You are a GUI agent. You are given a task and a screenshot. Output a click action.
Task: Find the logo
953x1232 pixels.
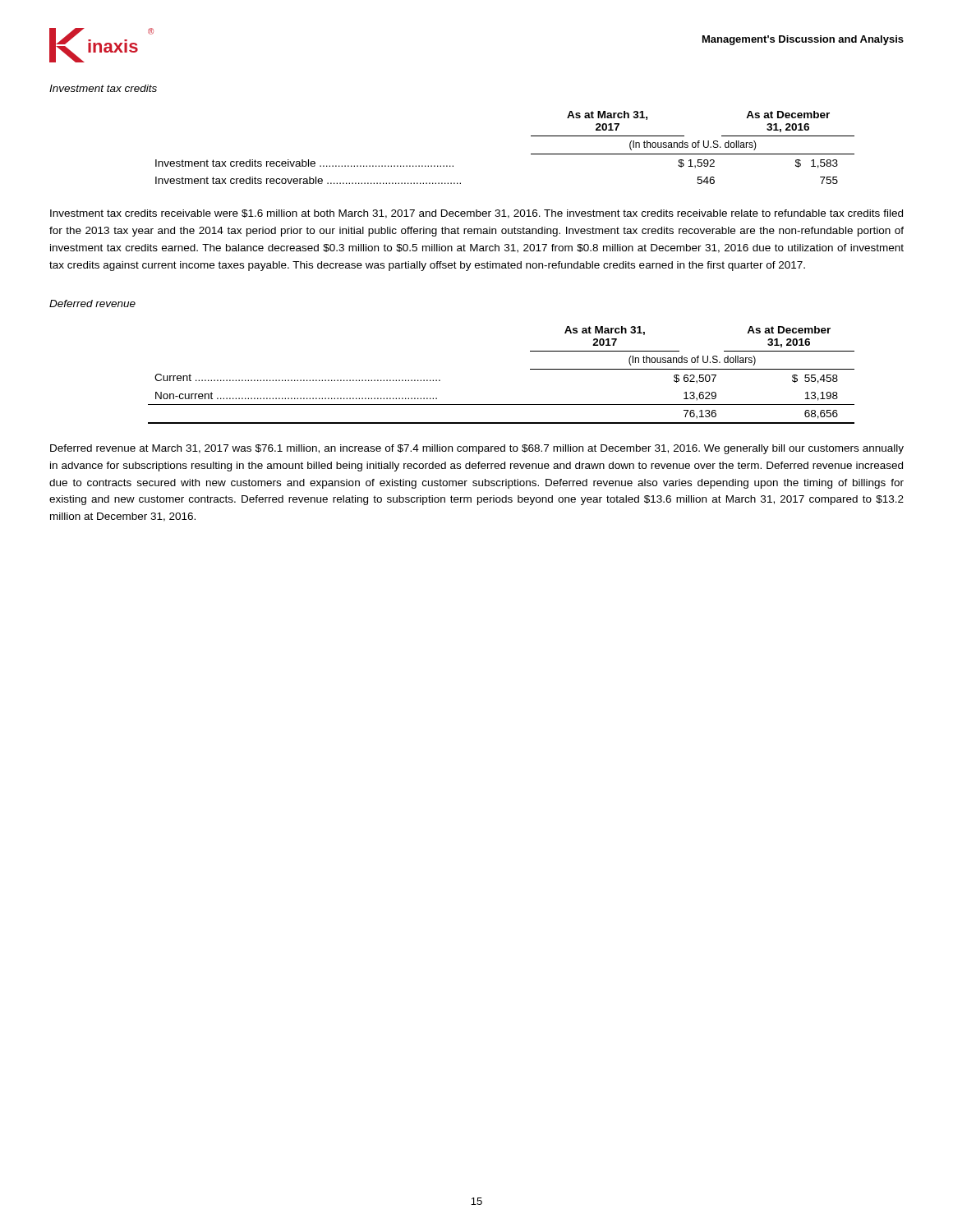[x=103, y=46]
